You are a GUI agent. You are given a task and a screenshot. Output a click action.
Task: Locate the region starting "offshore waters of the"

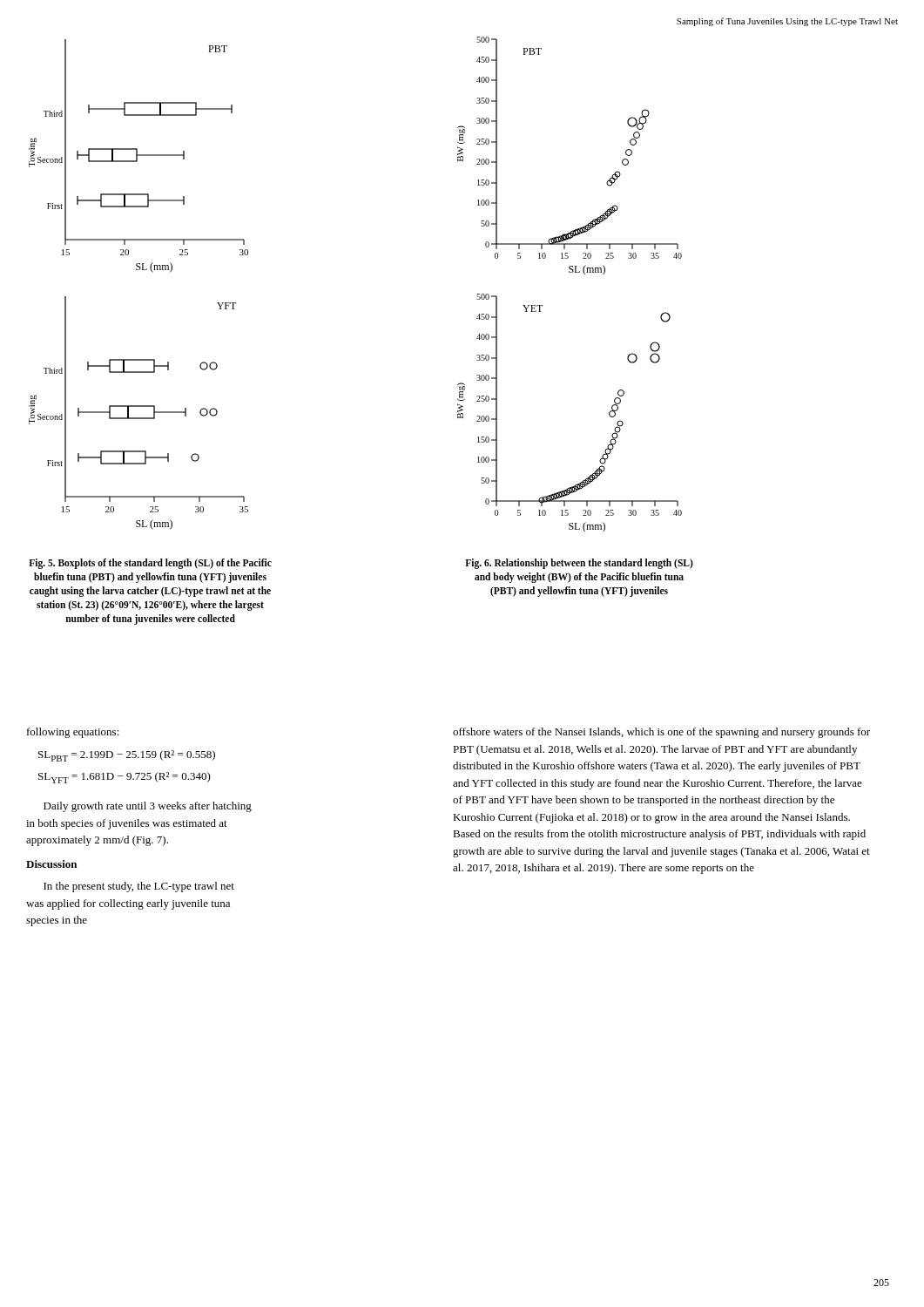662,799
